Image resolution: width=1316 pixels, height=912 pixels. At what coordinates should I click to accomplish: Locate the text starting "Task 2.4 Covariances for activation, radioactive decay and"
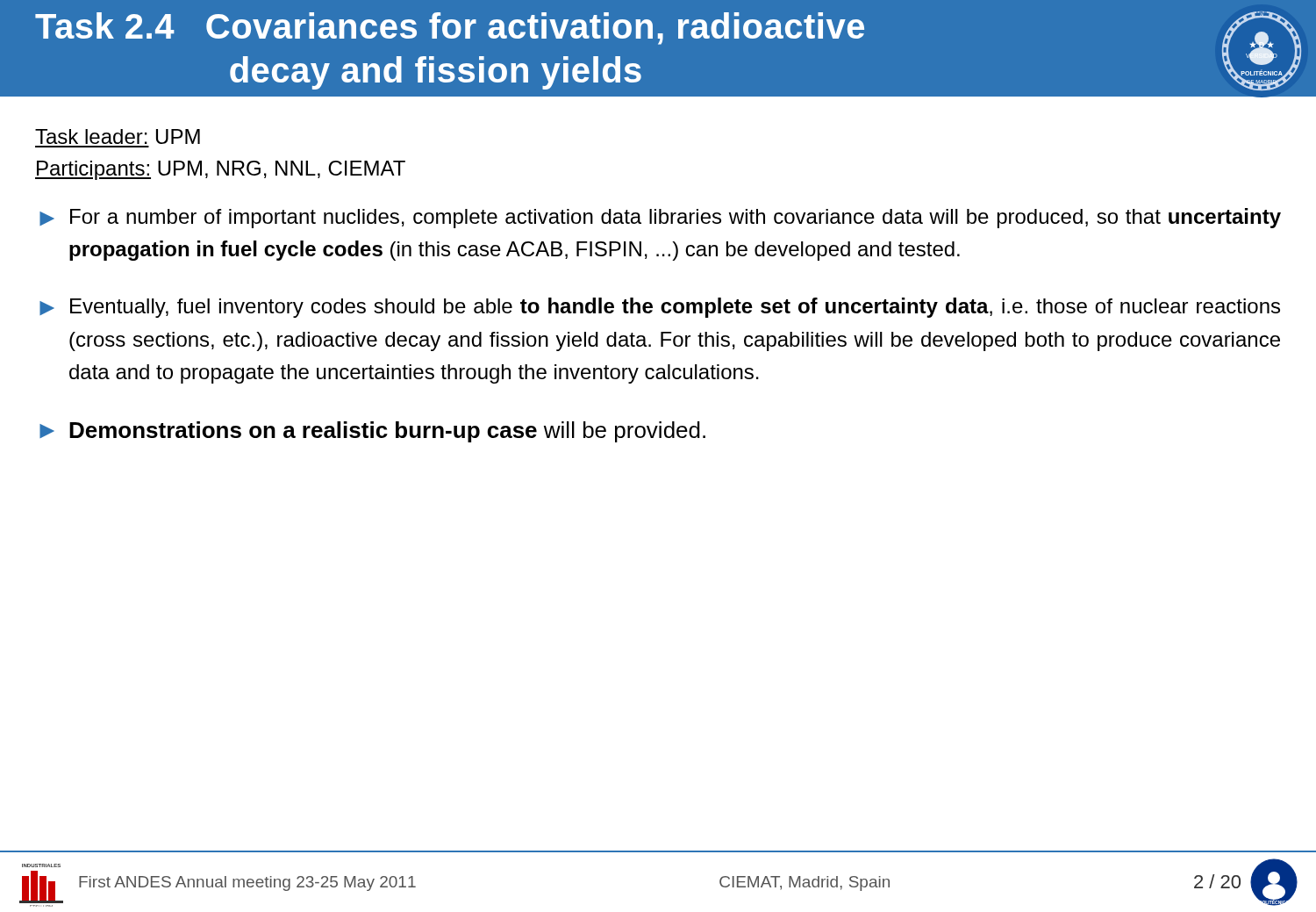[x=450, y=48]
